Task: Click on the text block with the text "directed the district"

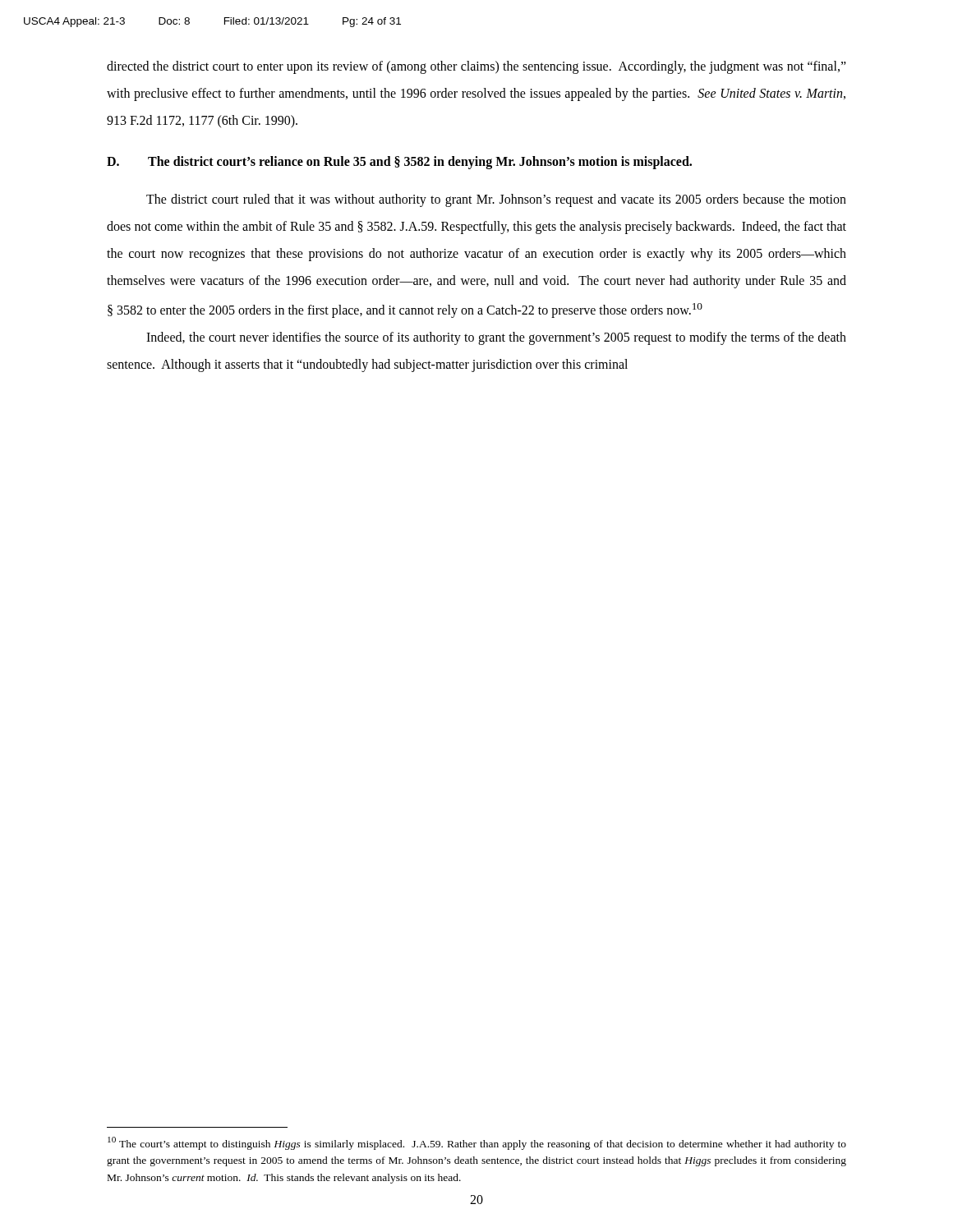Action: (476, 93)
